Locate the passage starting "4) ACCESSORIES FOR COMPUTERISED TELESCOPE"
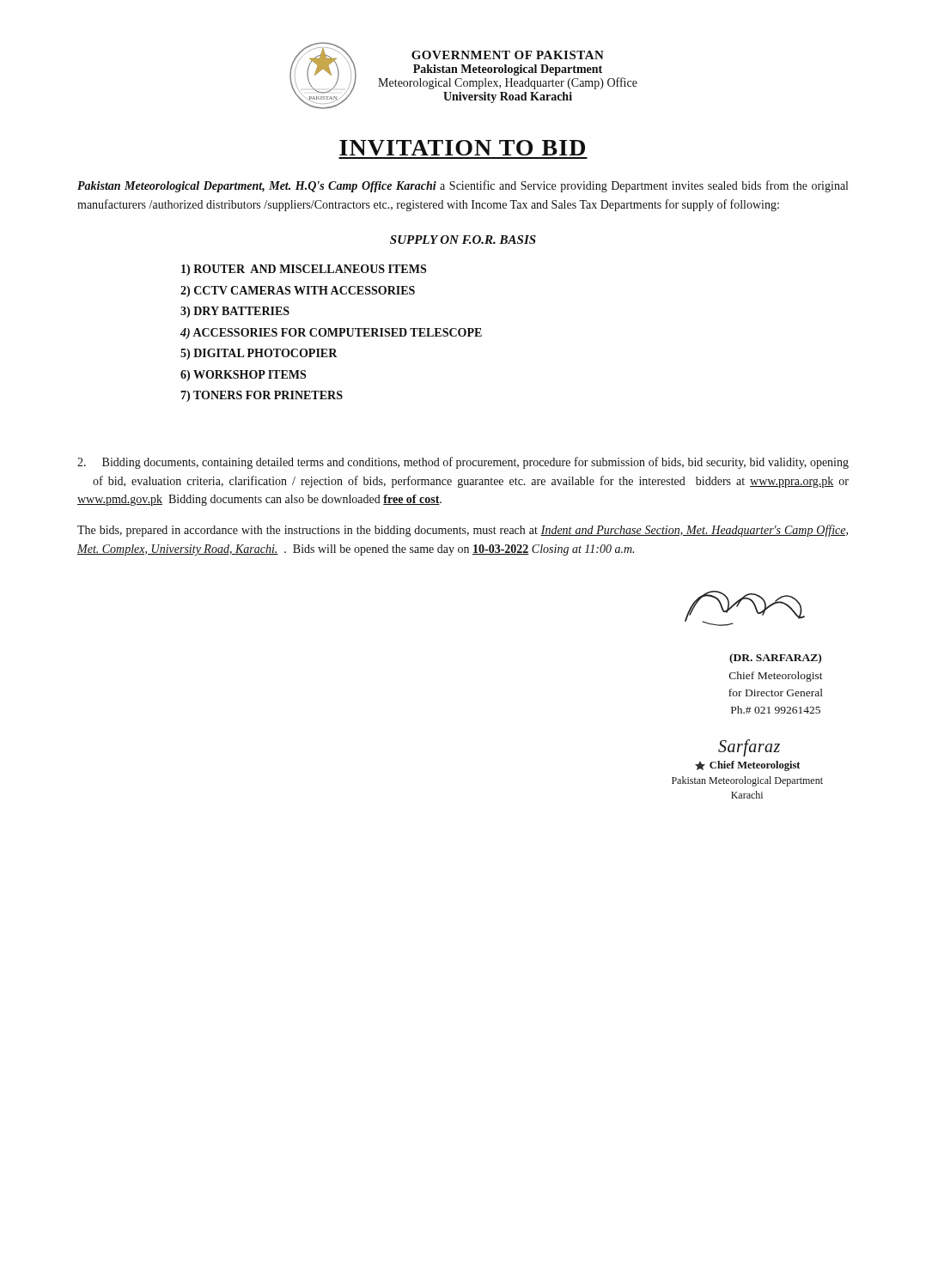The image size is (926, 1288). 331,333
